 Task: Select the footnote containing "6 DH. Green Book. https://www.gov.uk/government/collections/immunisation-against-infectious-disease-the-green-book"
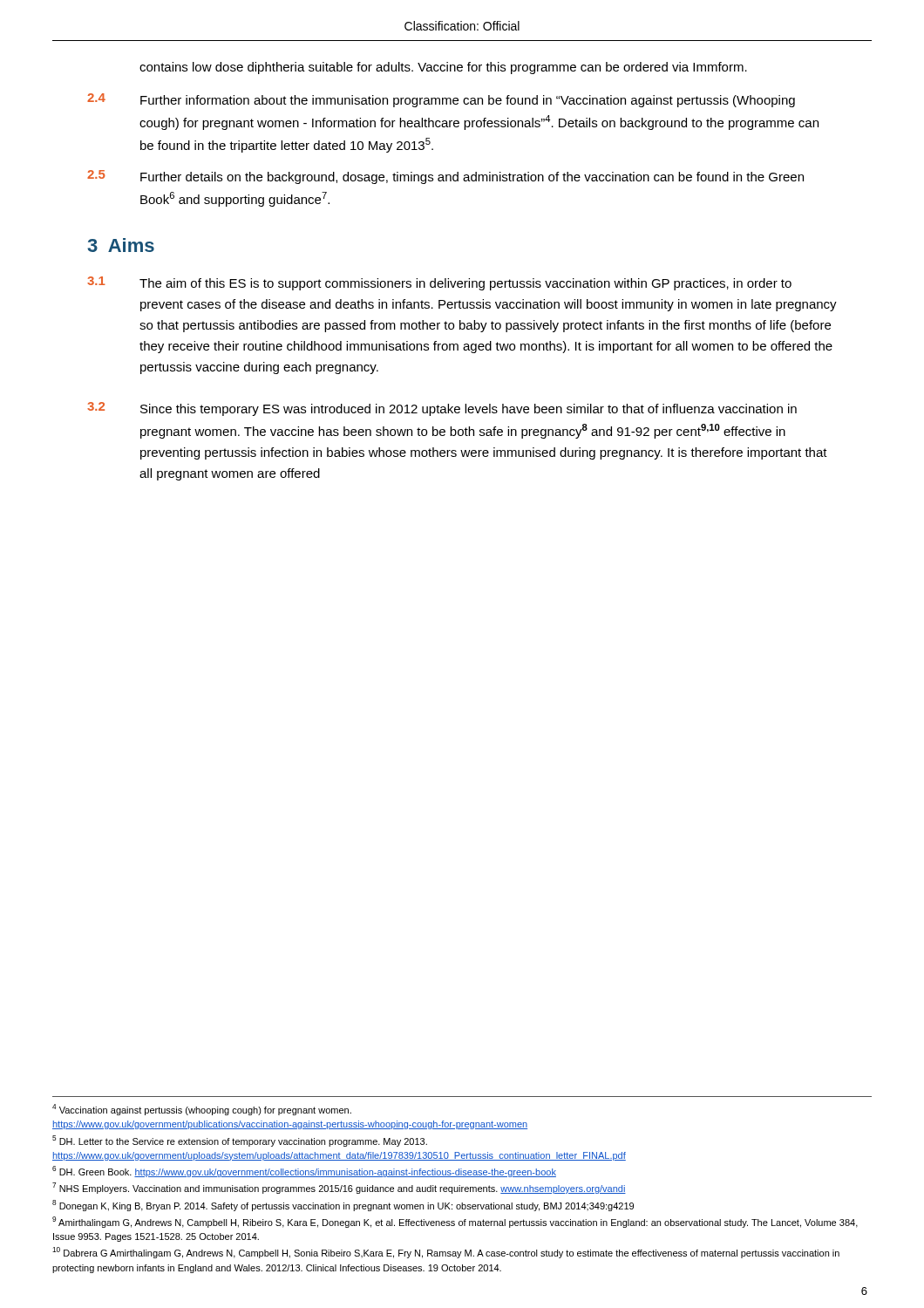click(304, 1171)
